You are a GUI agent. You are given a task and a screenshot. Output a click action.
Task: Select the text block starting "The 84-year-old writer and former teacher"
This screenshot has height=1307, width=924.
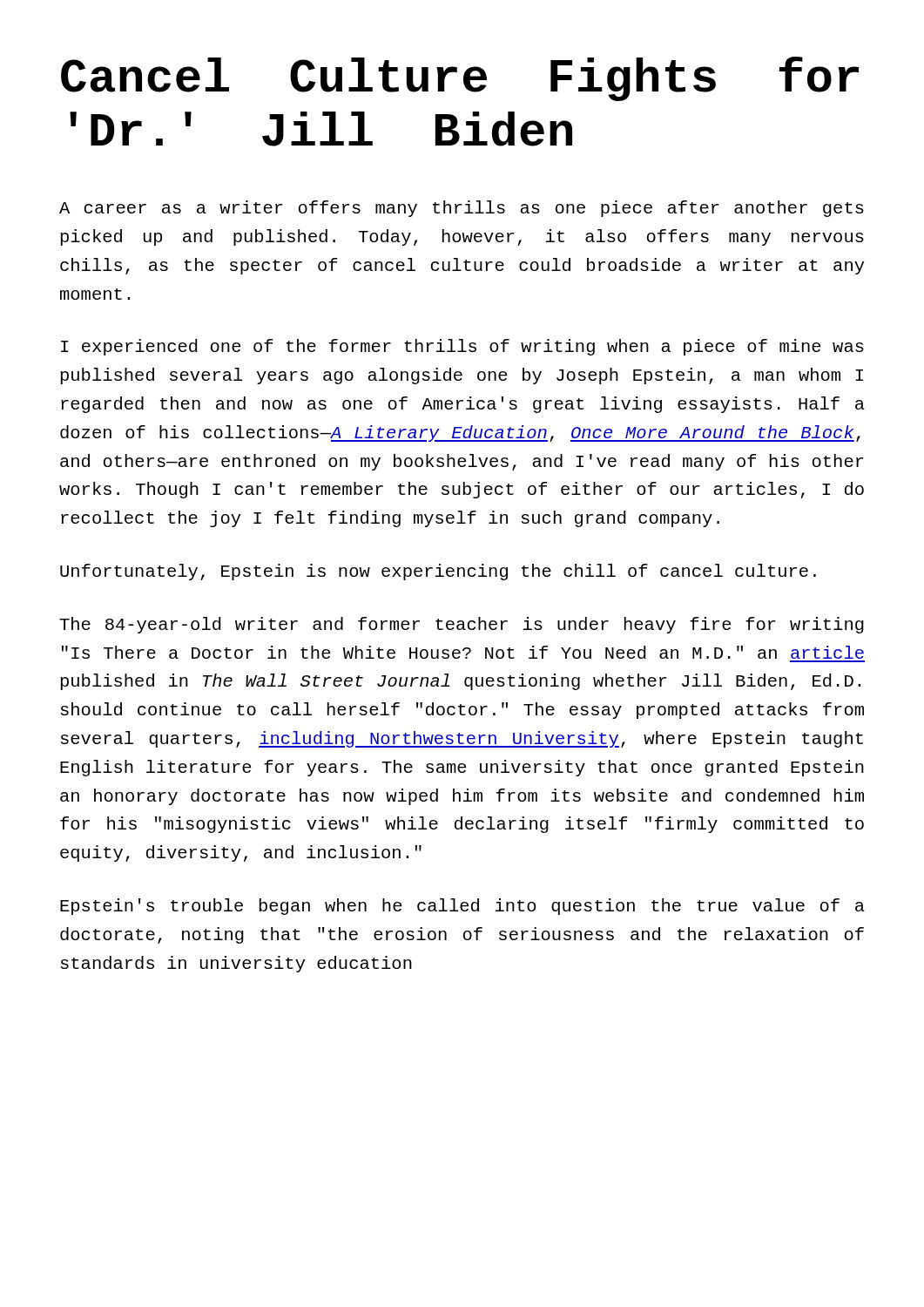coord(462,739)
